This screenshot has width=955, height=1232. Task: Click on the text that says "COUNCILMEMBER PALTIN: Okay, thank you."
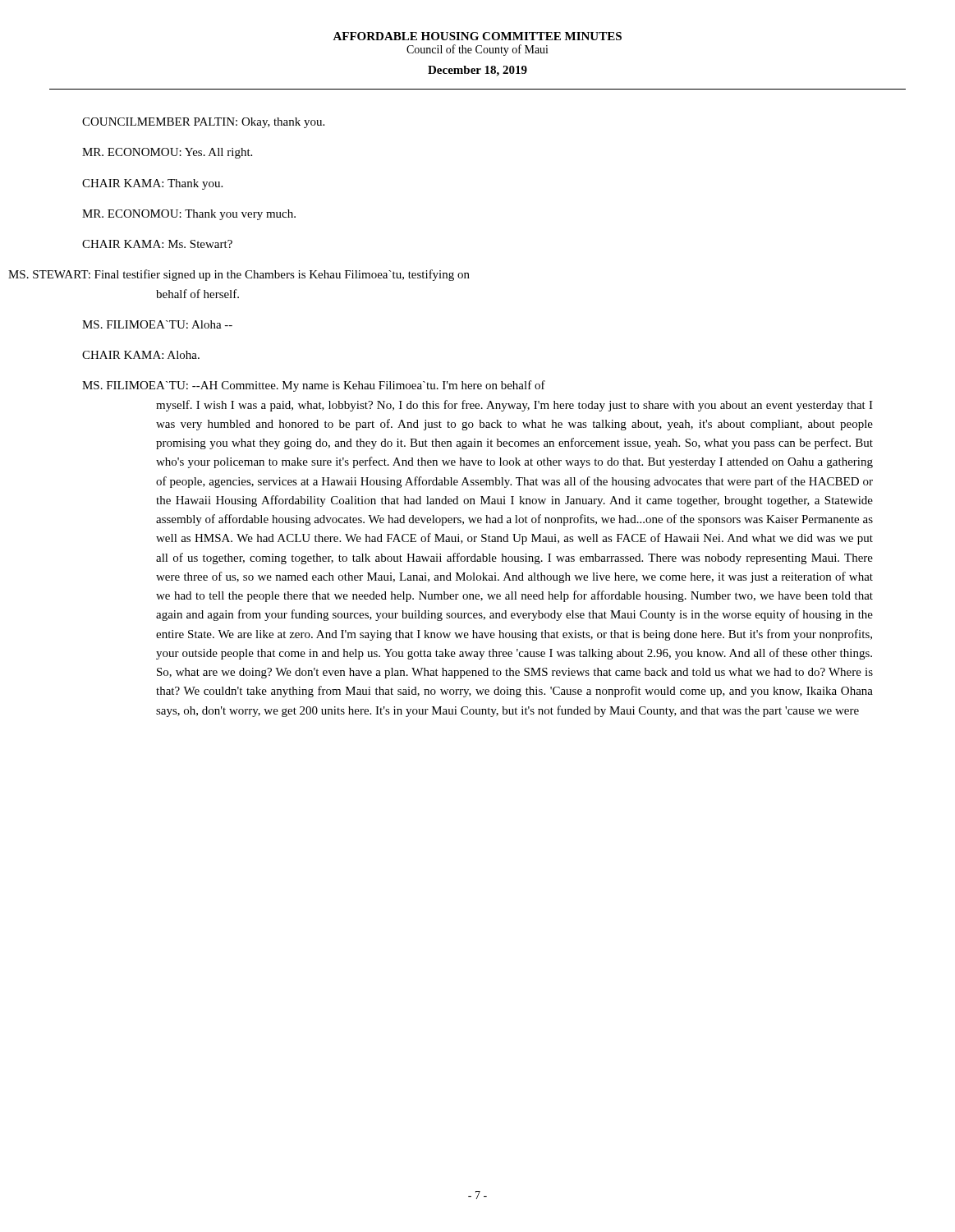pyautogui.click(x=203, y=123)
